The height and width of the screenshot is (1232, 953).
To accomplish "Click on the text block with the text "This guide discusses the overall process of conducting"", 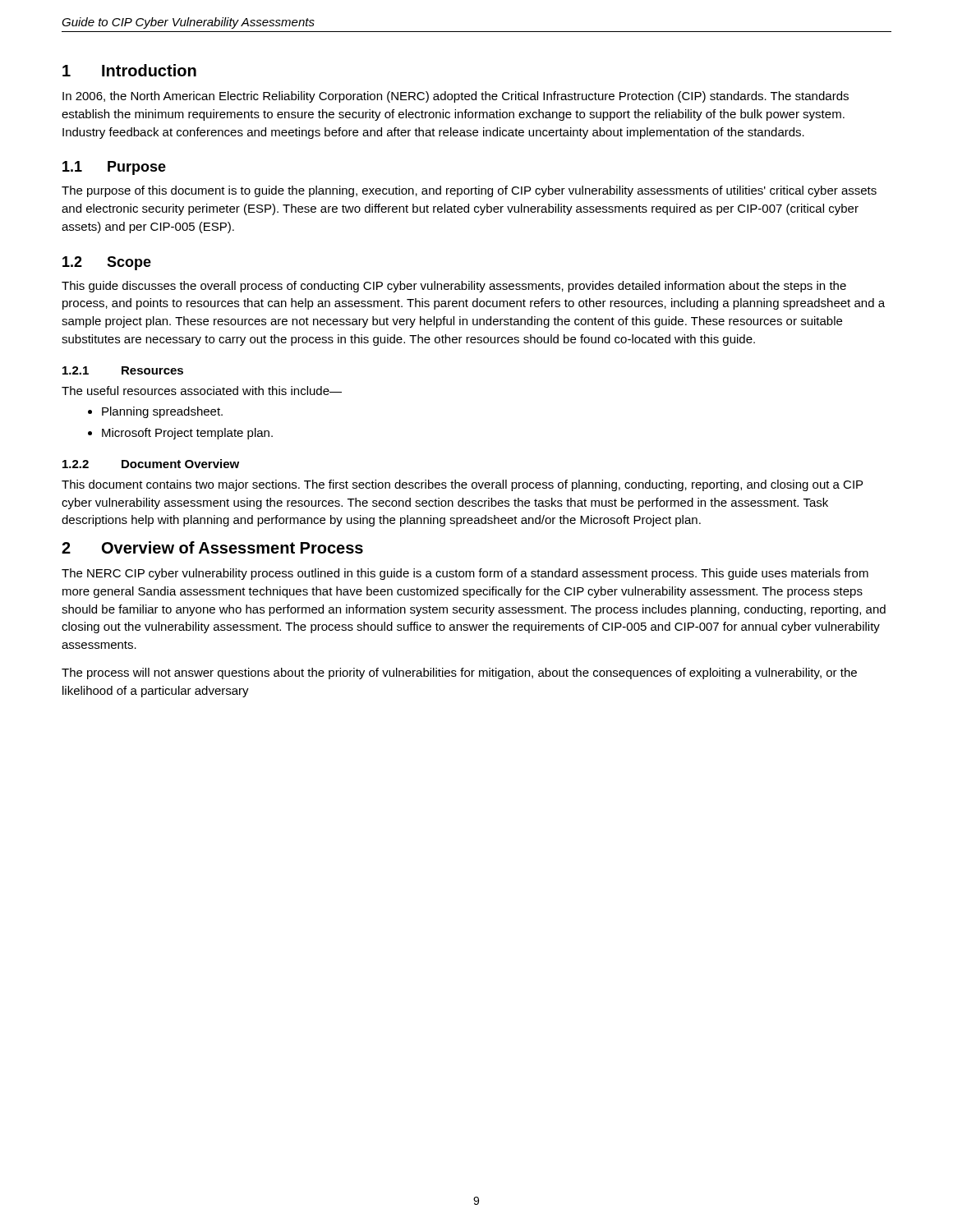I will coord(476,312).
